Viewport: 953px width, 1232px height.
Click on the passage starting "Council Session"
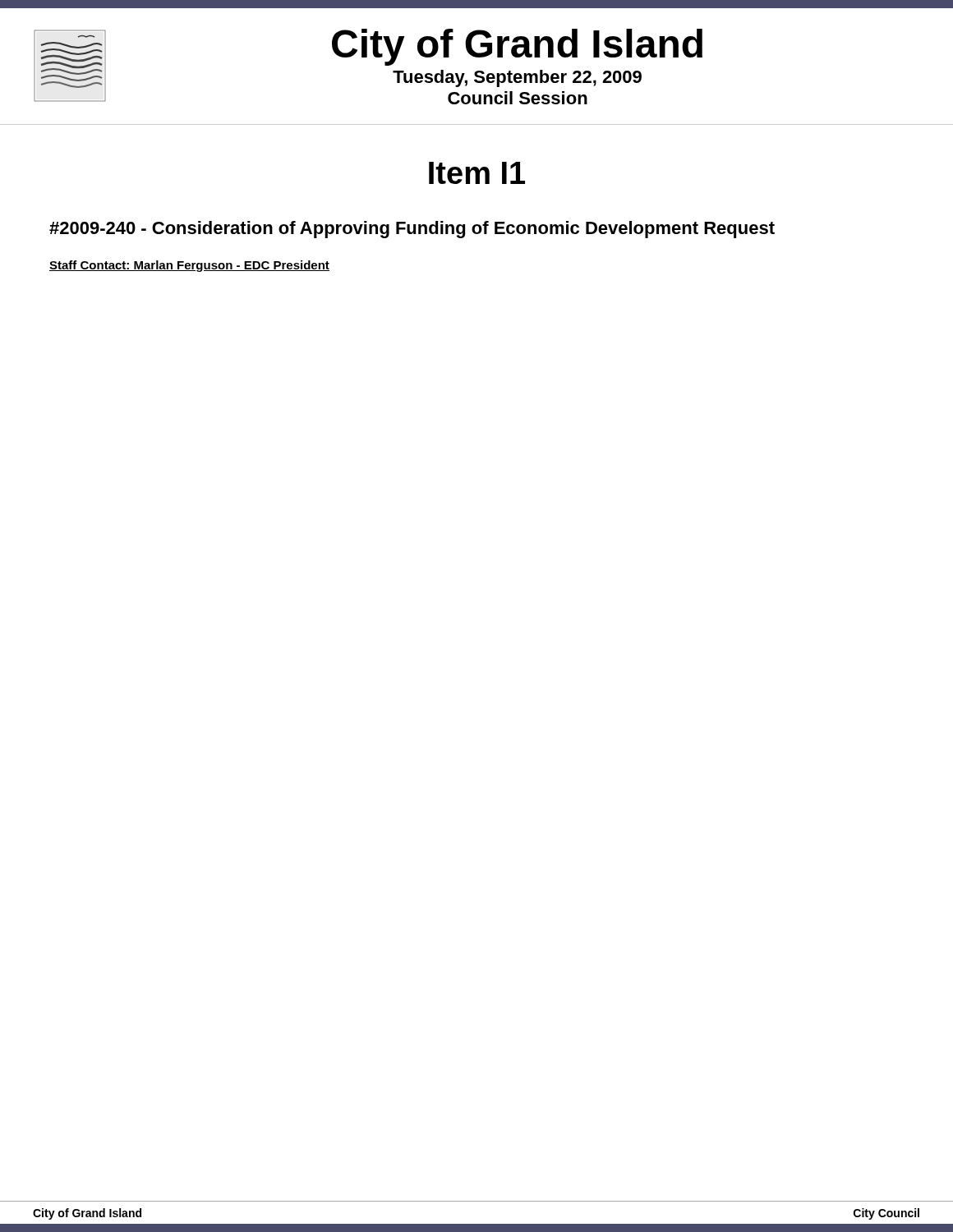[x=518, y=98]
